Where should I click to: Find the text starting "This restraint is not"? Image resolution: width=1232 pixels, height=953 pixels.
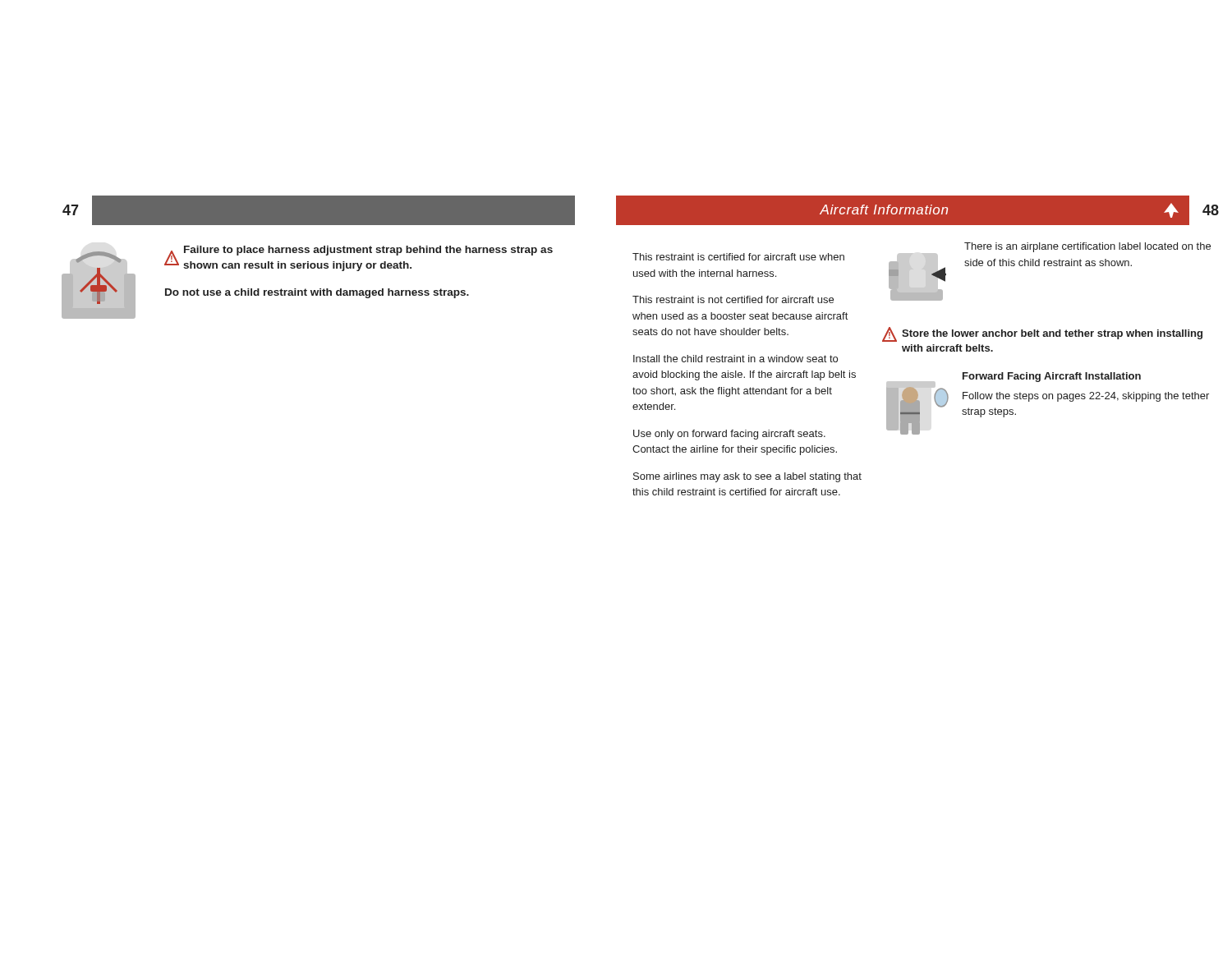(x=740, y=315)
